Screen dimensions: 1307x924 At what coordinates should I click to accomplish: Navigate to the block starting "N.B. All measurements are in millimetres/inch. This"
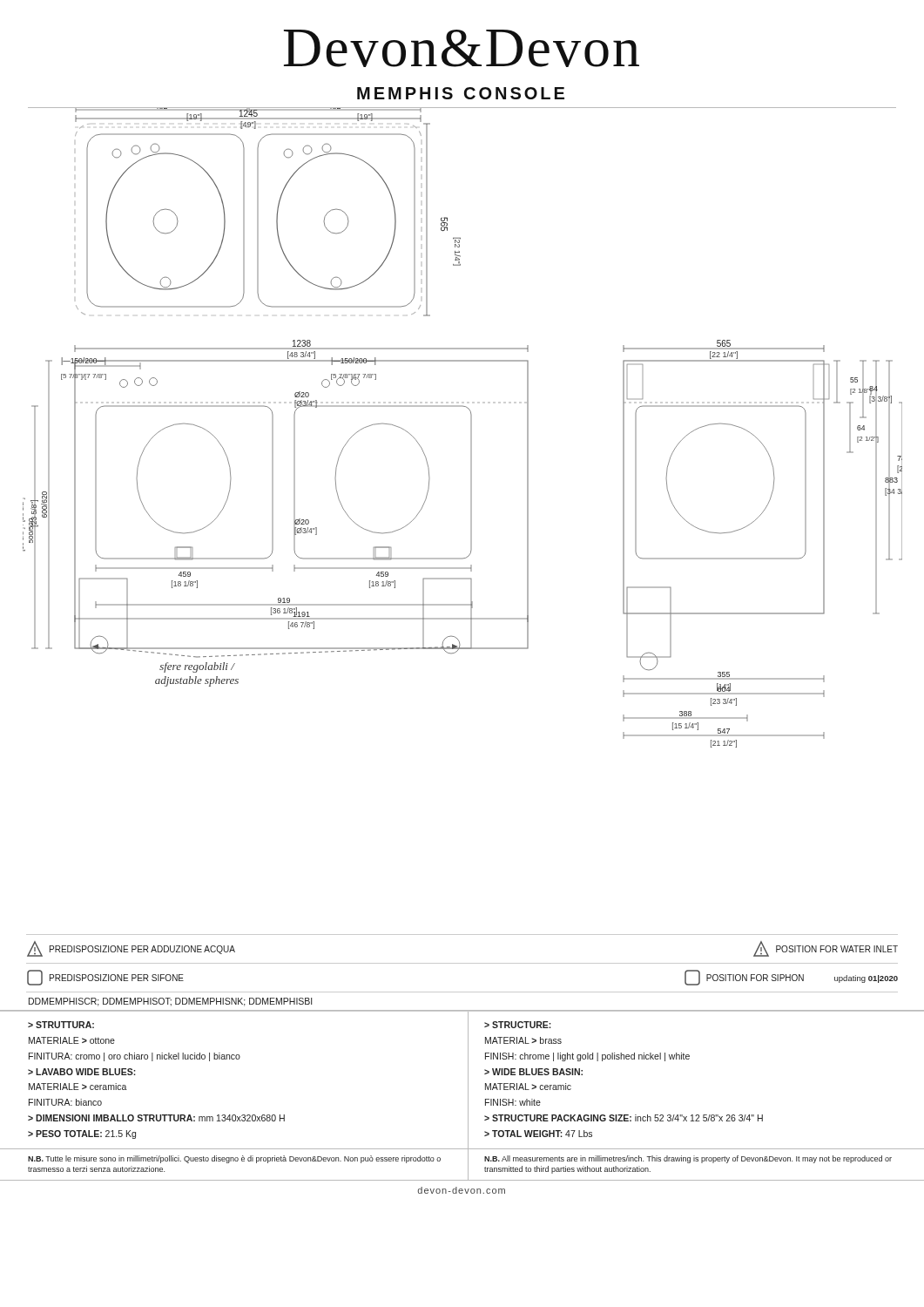pyautogui.click(x=688, y=1164)
